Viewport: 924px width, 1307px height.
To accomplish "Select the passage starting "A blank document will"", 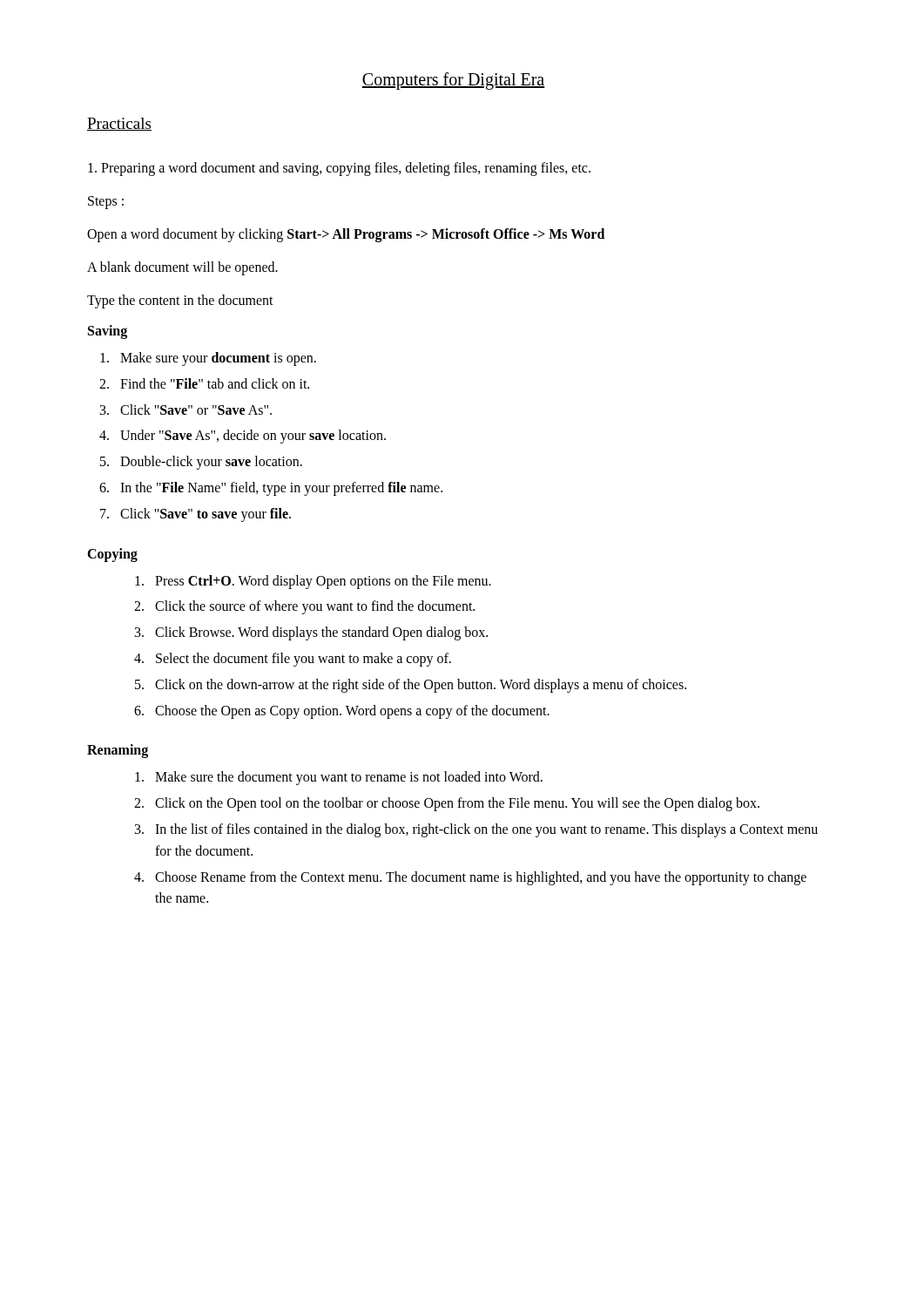I will (183, 267).
